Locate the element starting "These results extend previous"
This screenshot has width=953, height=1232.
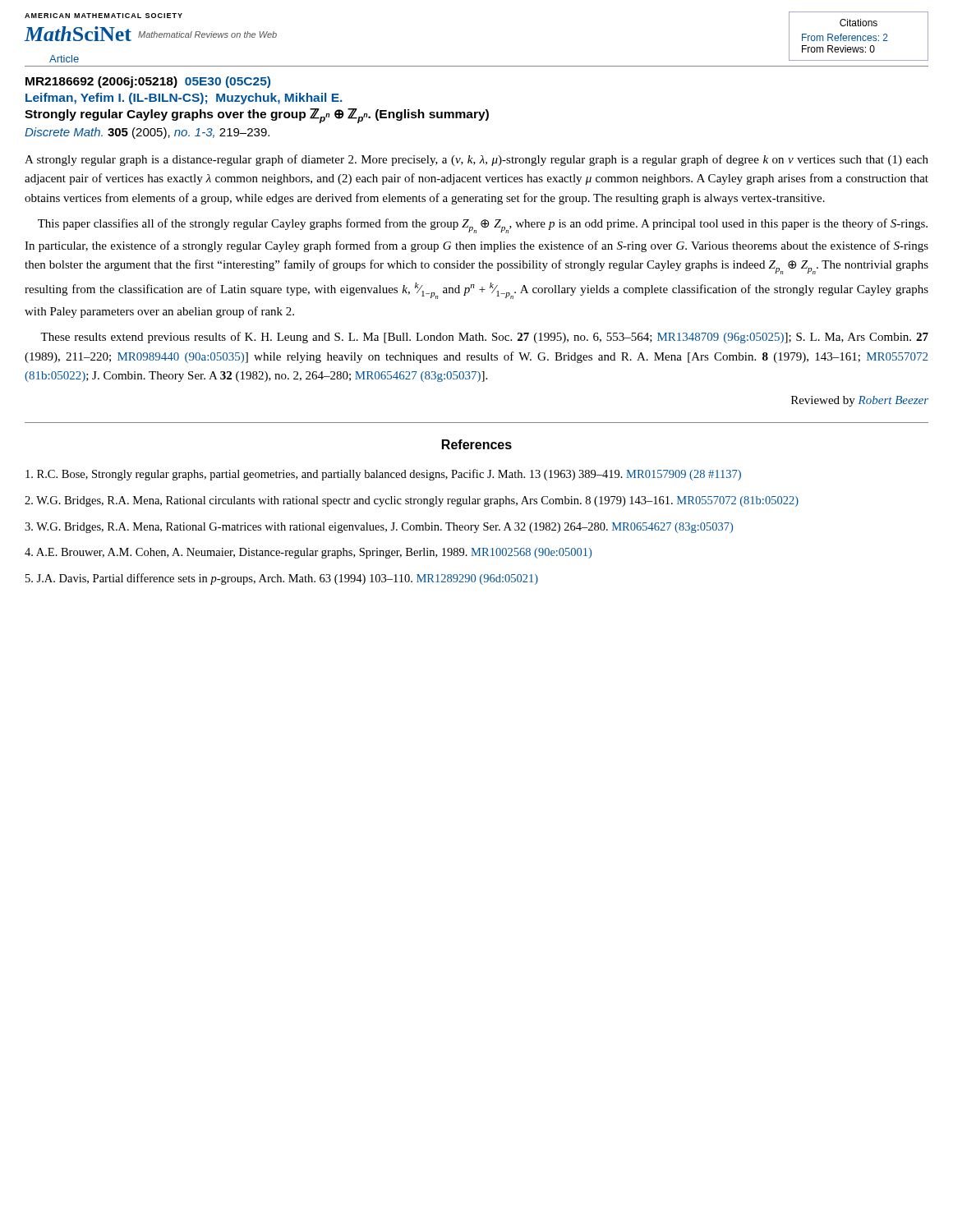pos(476,356)
